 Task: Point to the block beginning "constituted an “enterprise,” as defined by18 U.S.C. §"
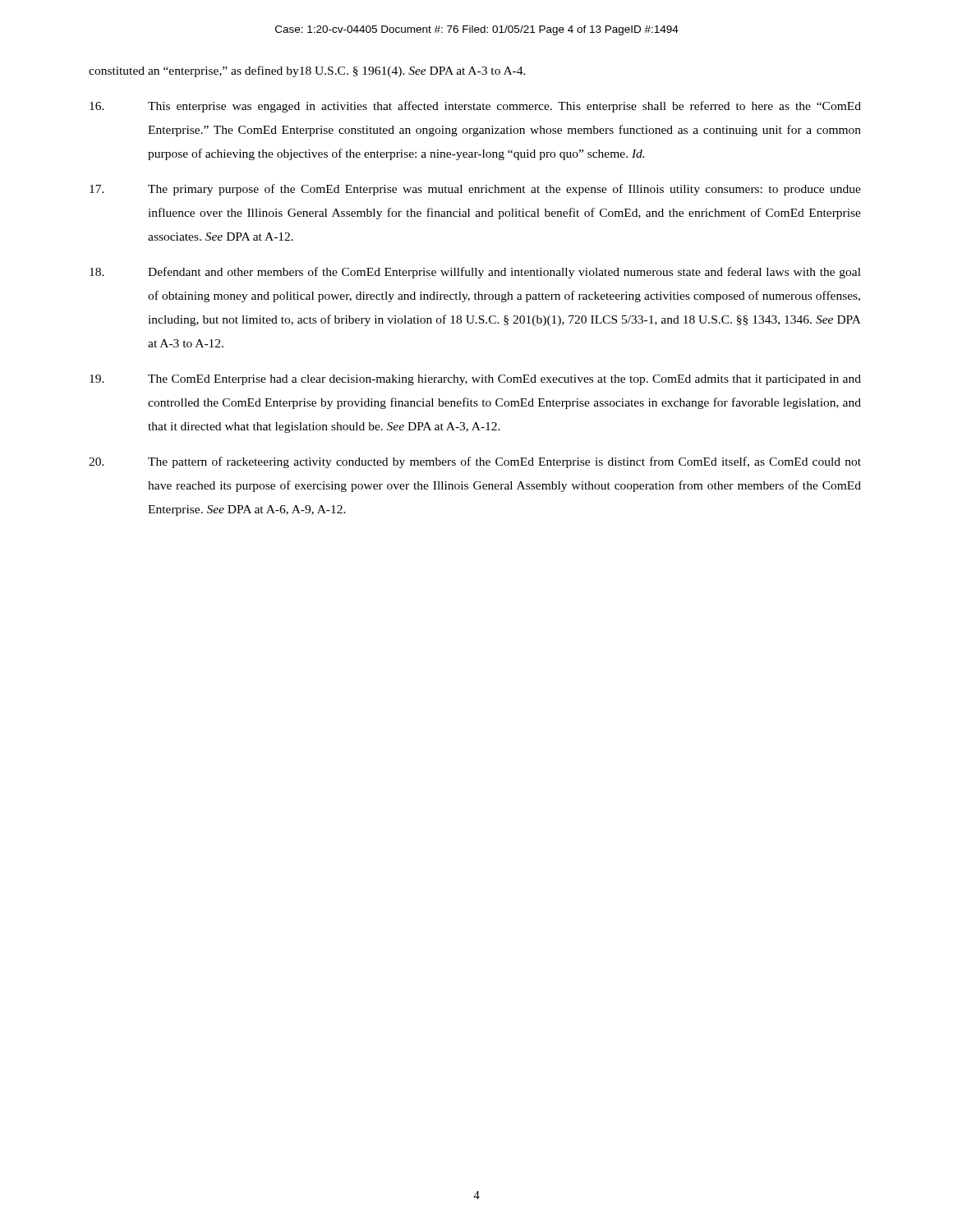tap(307, 70)
